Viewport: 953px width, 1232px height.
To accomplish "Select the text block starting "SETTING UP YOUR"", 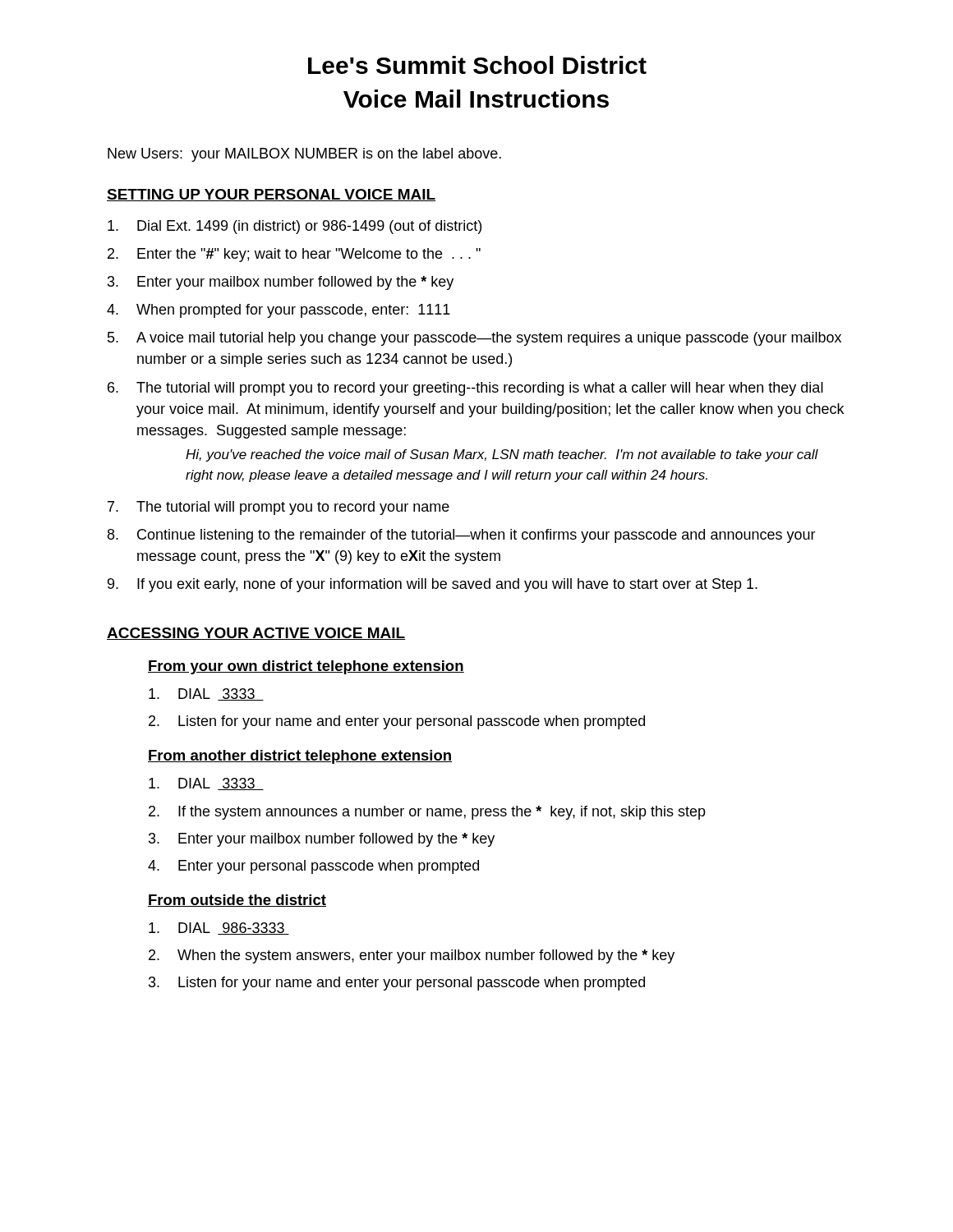I will click(x=271, y=194).
